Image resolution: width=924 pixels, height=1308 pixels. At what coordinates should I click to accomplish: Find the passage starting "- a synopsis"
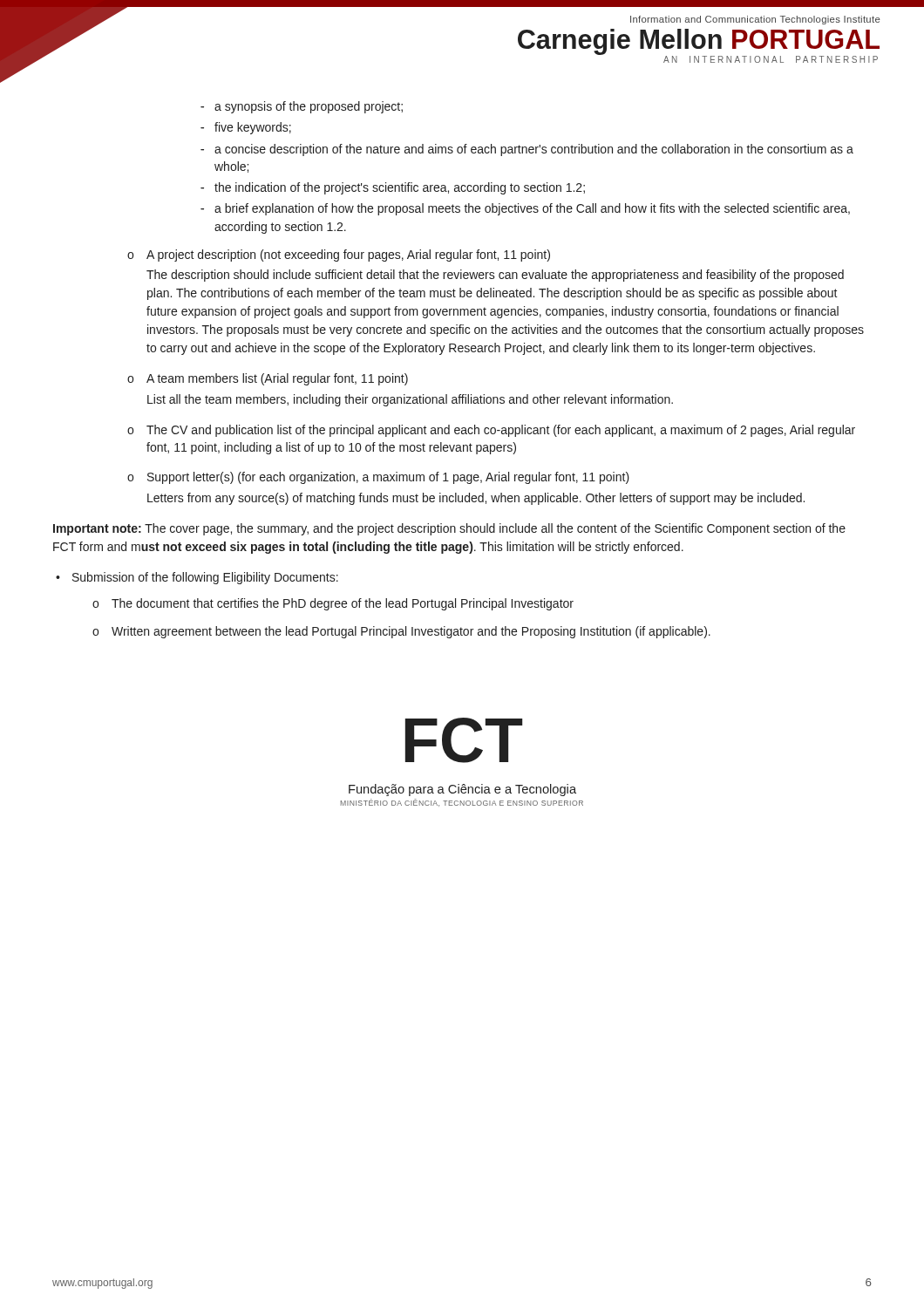click(302, 107)
